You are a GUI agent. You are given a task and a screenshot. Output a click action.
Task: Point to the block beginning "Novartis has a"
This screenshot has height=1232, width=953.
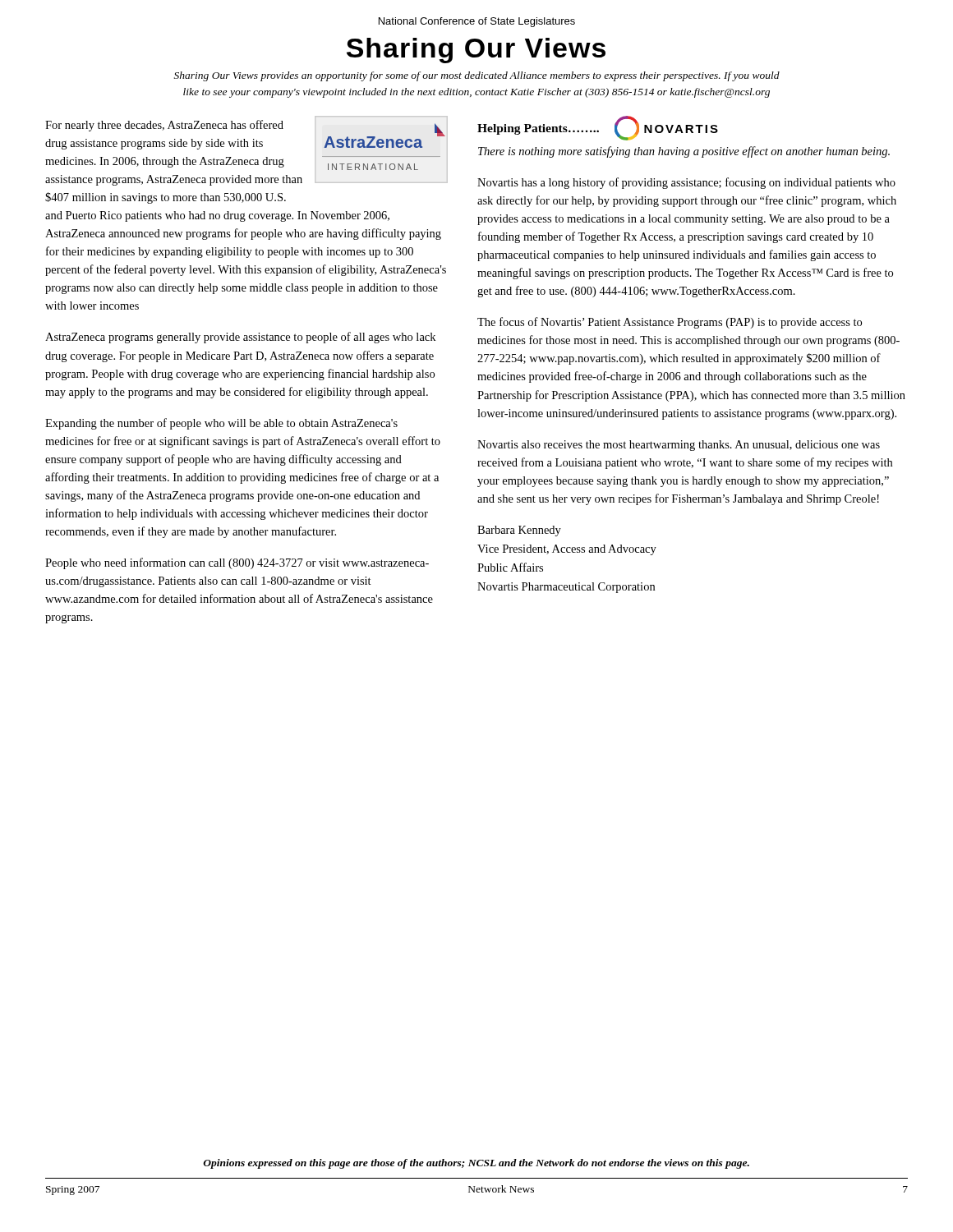click(693, 237)
